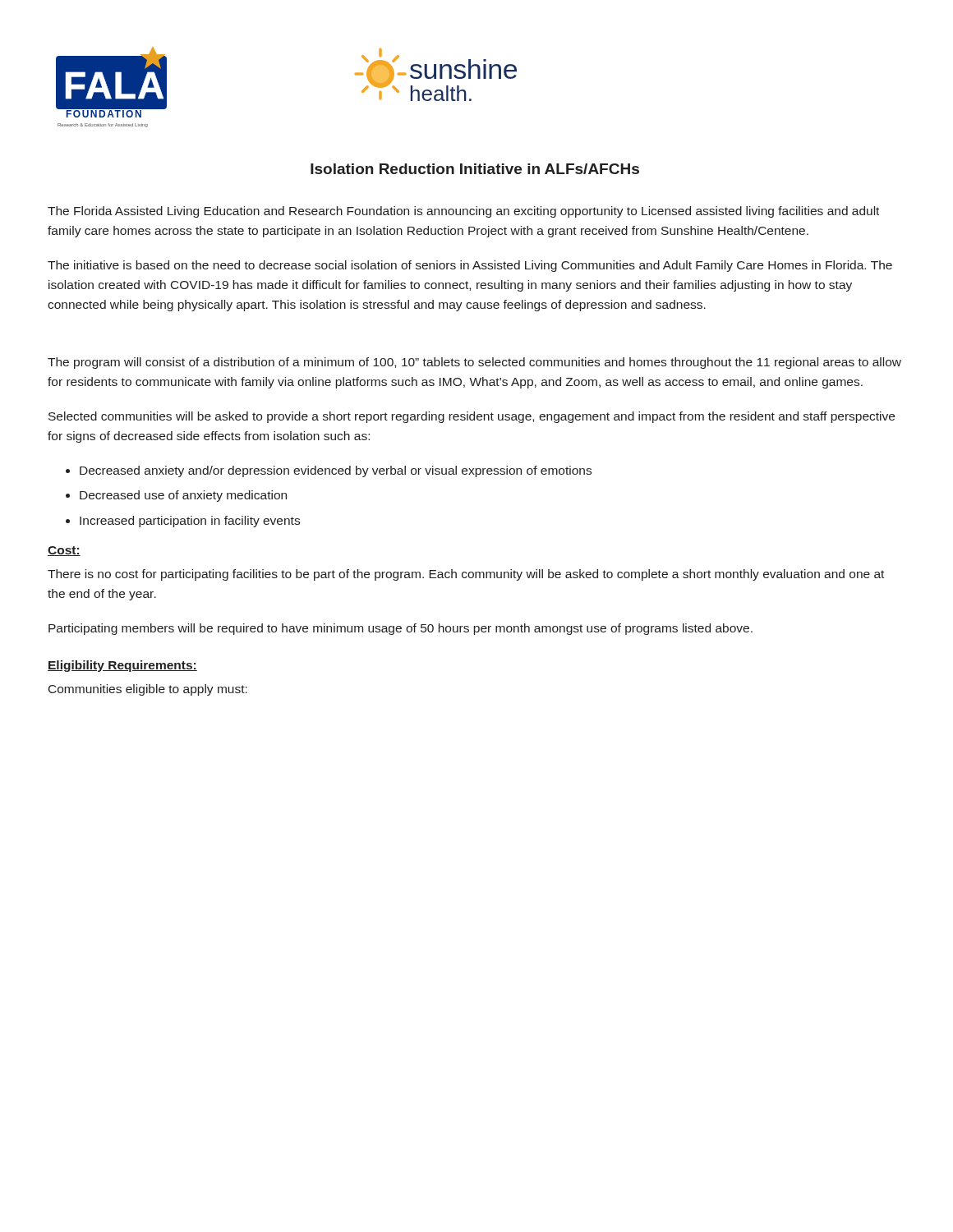Select the text block containing "Participating members will be required to"

point(475,628)
